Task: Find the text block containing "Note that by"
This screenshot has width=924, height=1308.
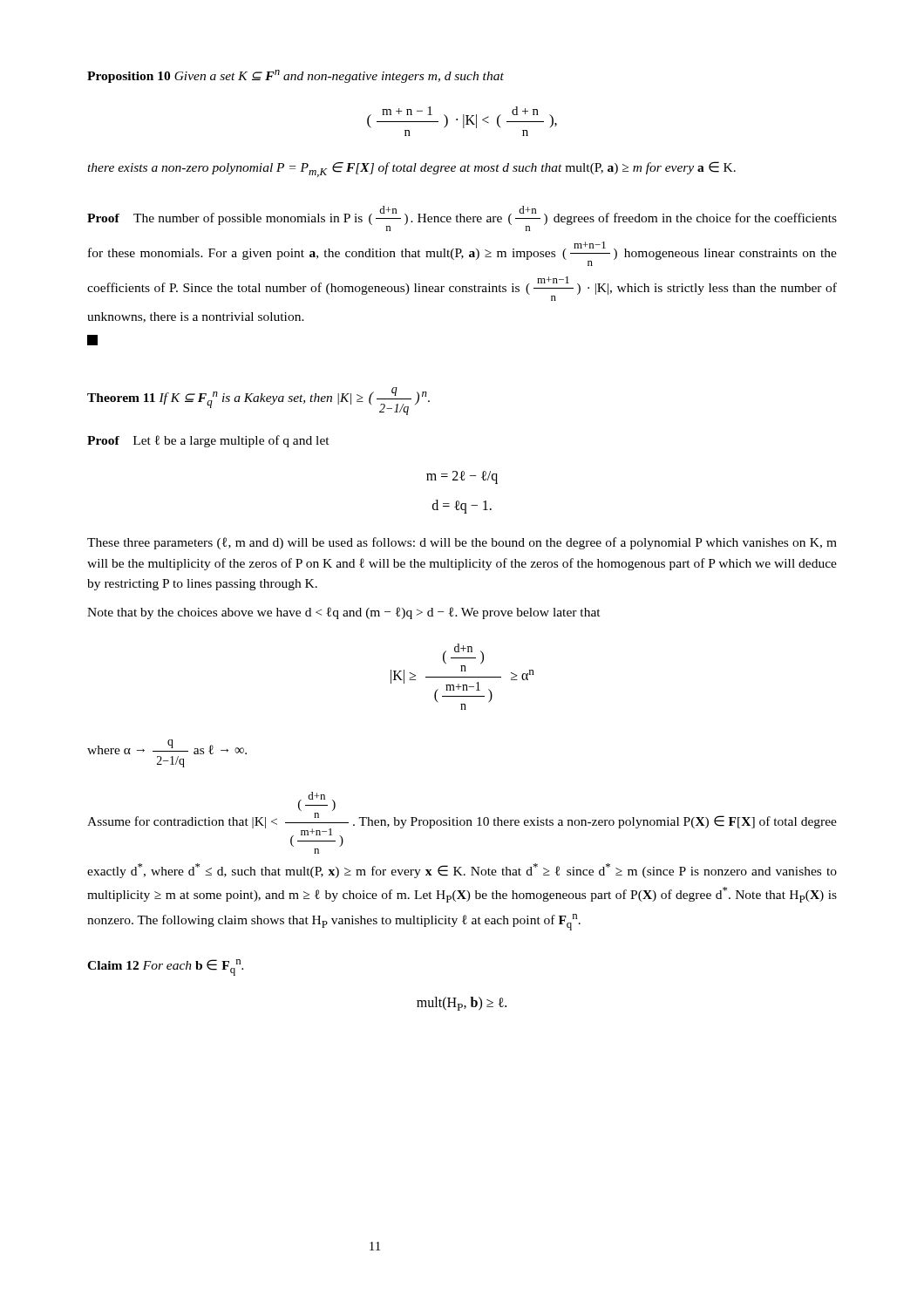Action: tap(462, 612)
